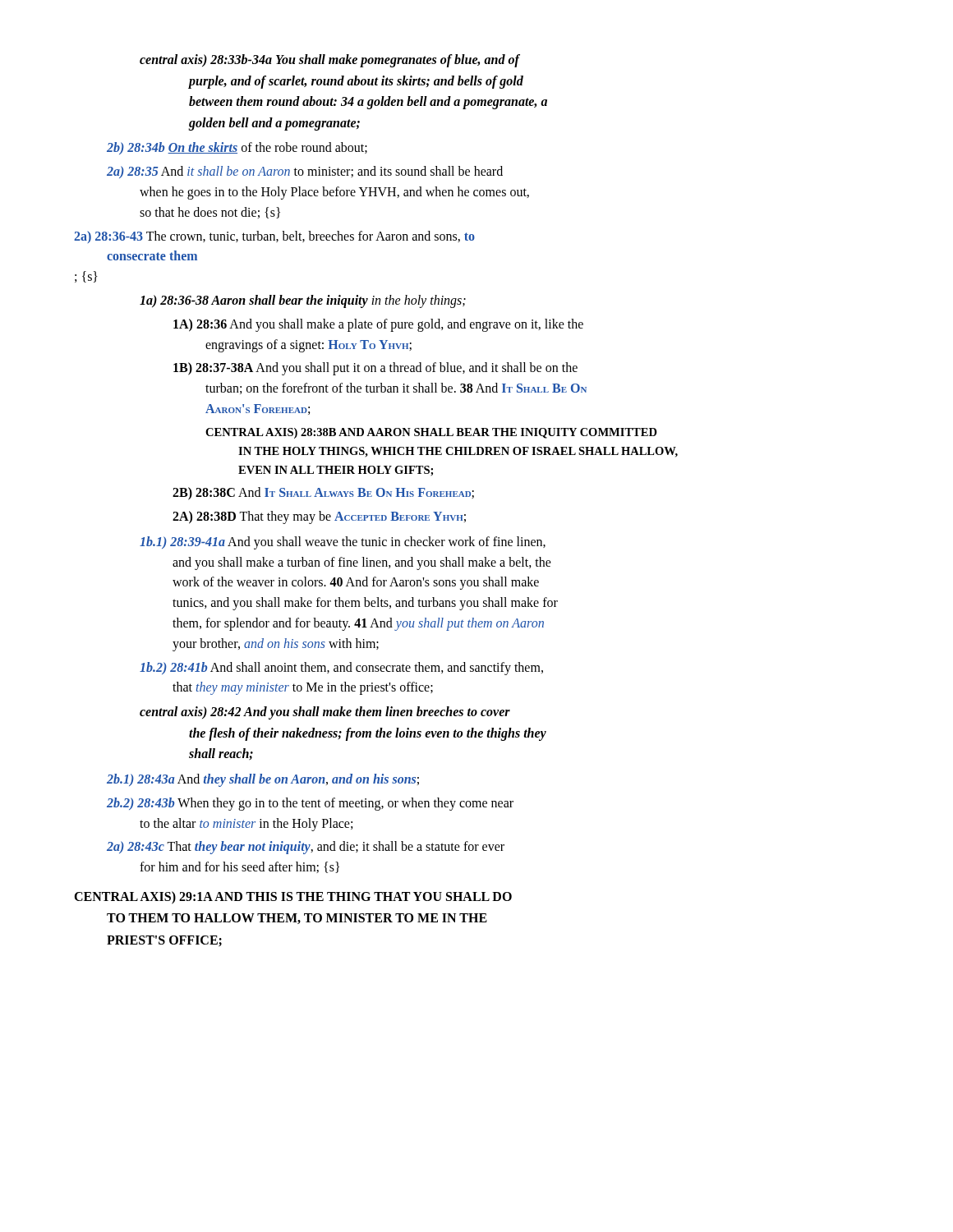The image size is (953, 1232).
Task: Locate the passage starting "2a) 28:36-43 The crown,"
Action: pos(274,237)
